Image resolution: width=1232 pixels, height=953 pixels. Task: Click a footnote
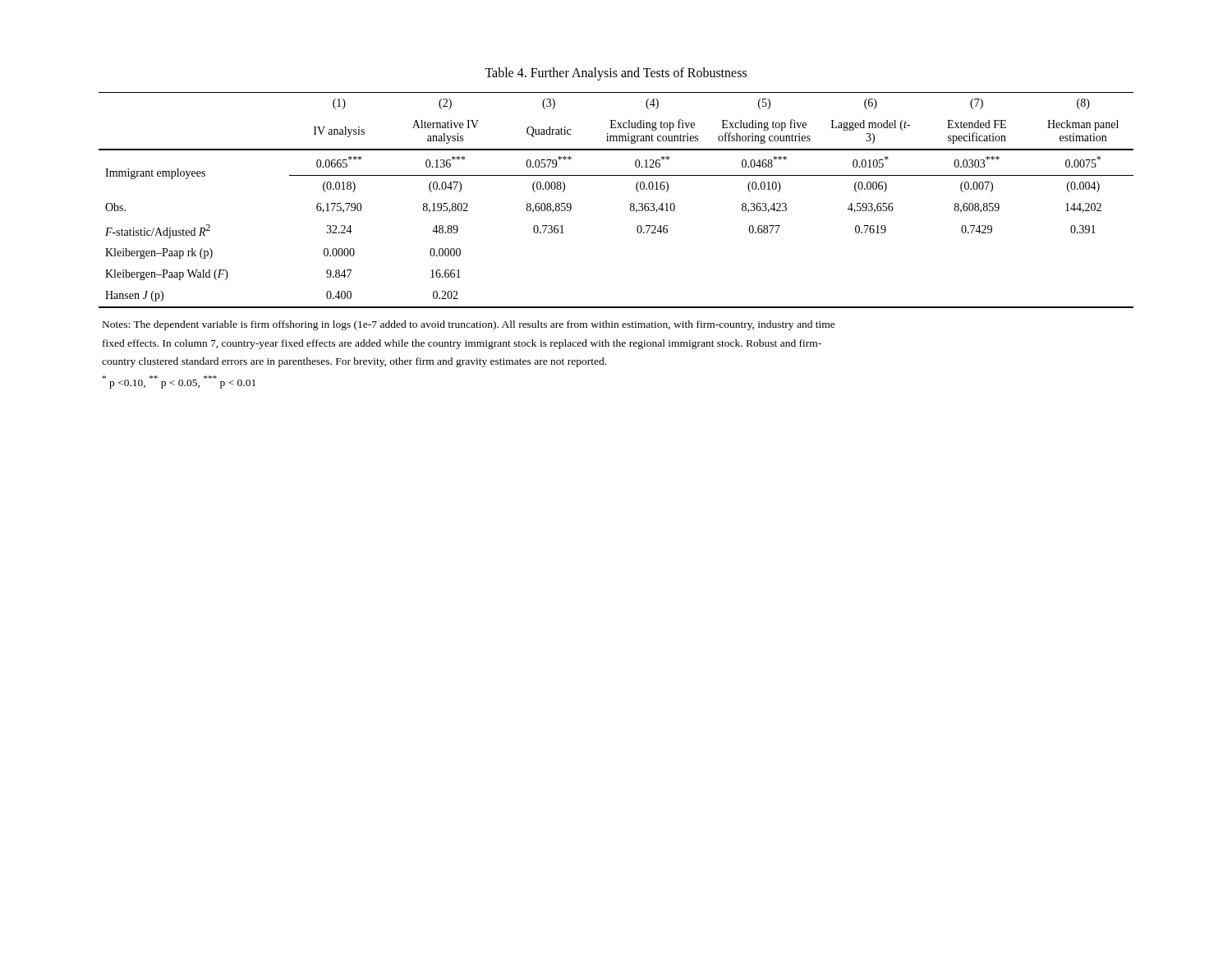click(x=618, y=354)
